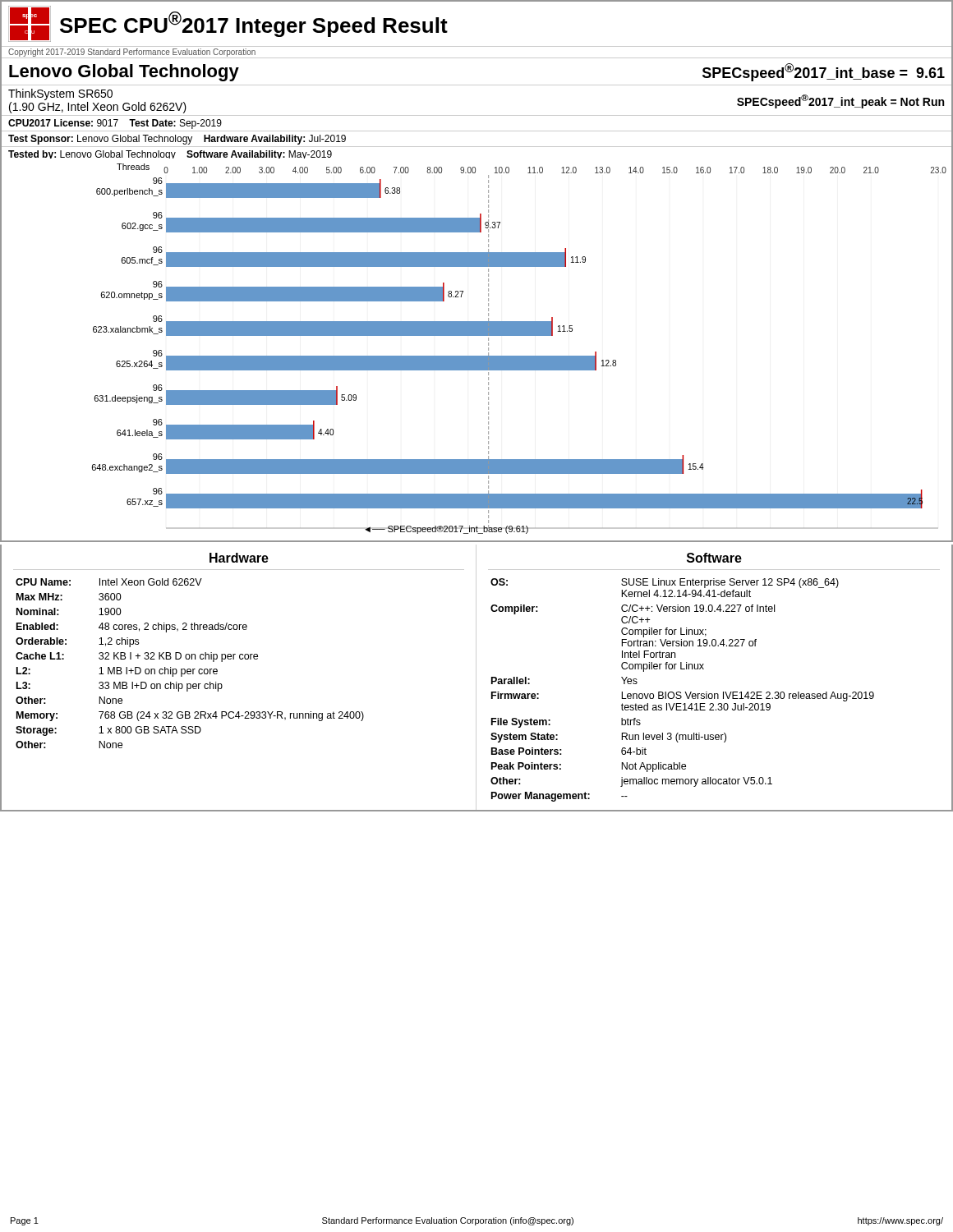The image size is (953, 1232).
Task: Locate the text that says "SPECspeed®2017_int_peak = Not Run"
Action: click(841, 100)
